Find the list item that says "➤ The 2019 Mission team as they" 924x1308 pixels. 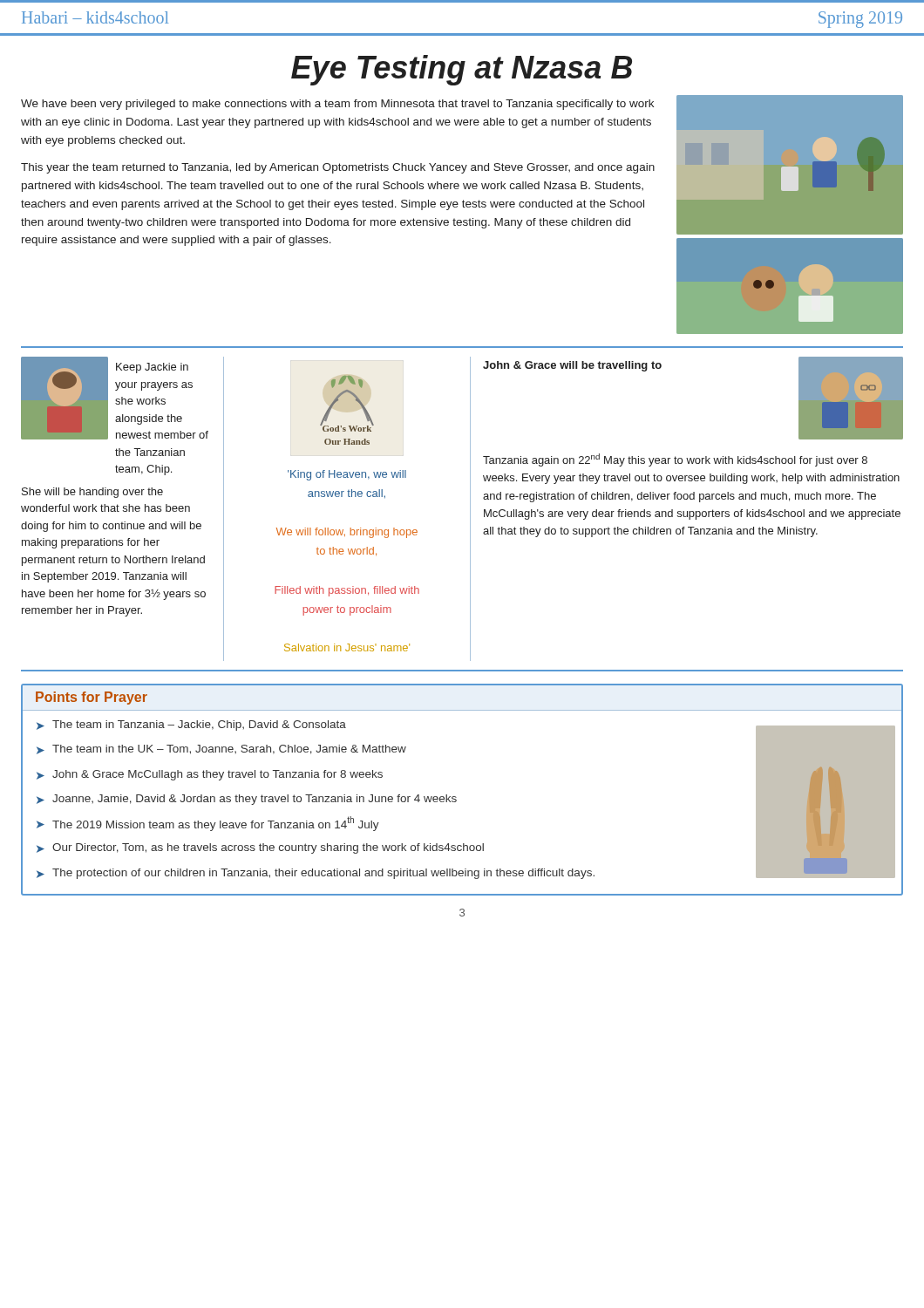point(207,824)
